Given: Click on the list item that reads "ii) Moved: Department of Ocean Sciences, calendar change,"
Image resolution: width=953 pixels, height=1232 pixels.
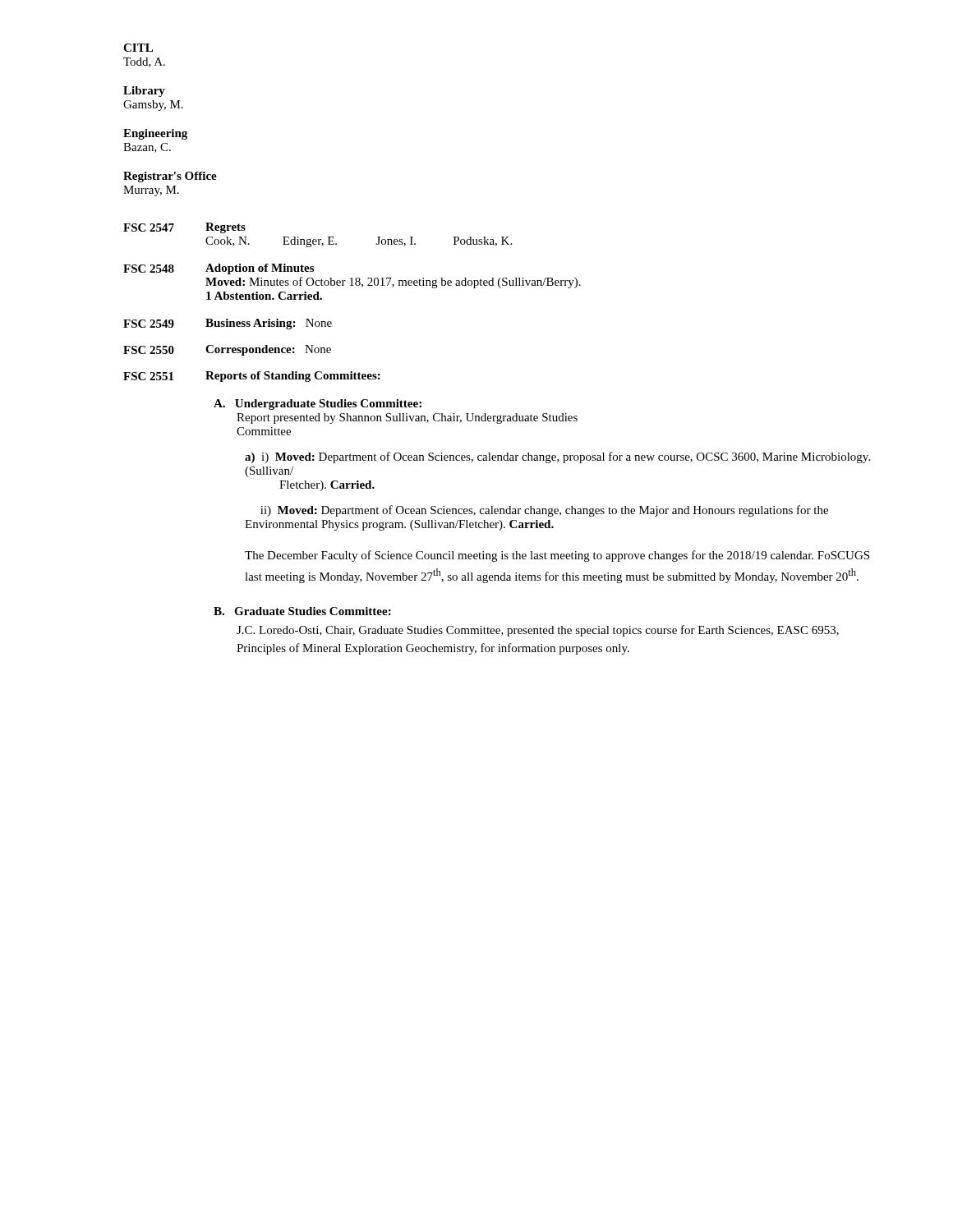Looking at the screenshot, I should pyautogui.click(x=537, y=517).
